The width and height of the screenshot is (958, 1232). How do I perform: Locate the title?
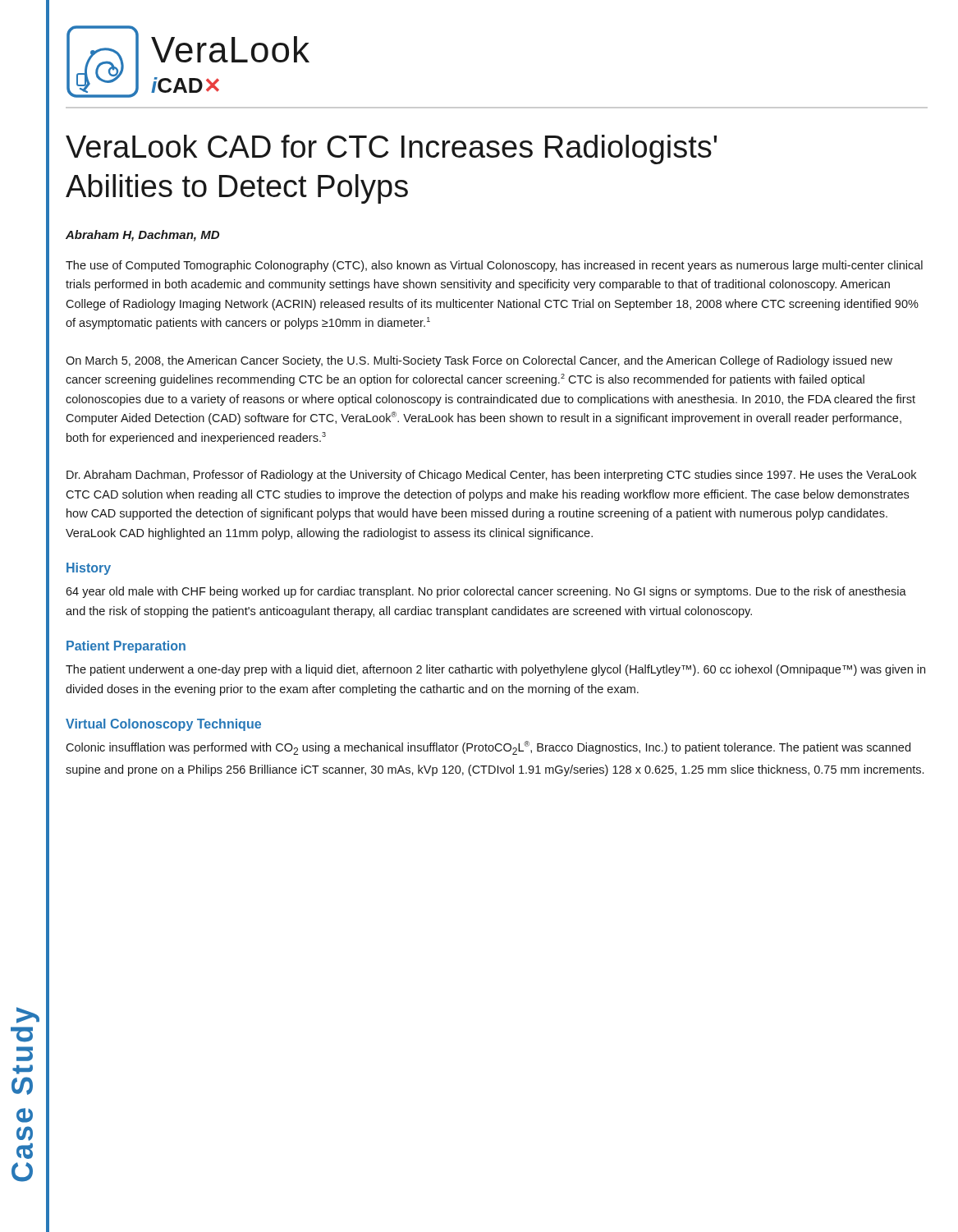point(392,167)
